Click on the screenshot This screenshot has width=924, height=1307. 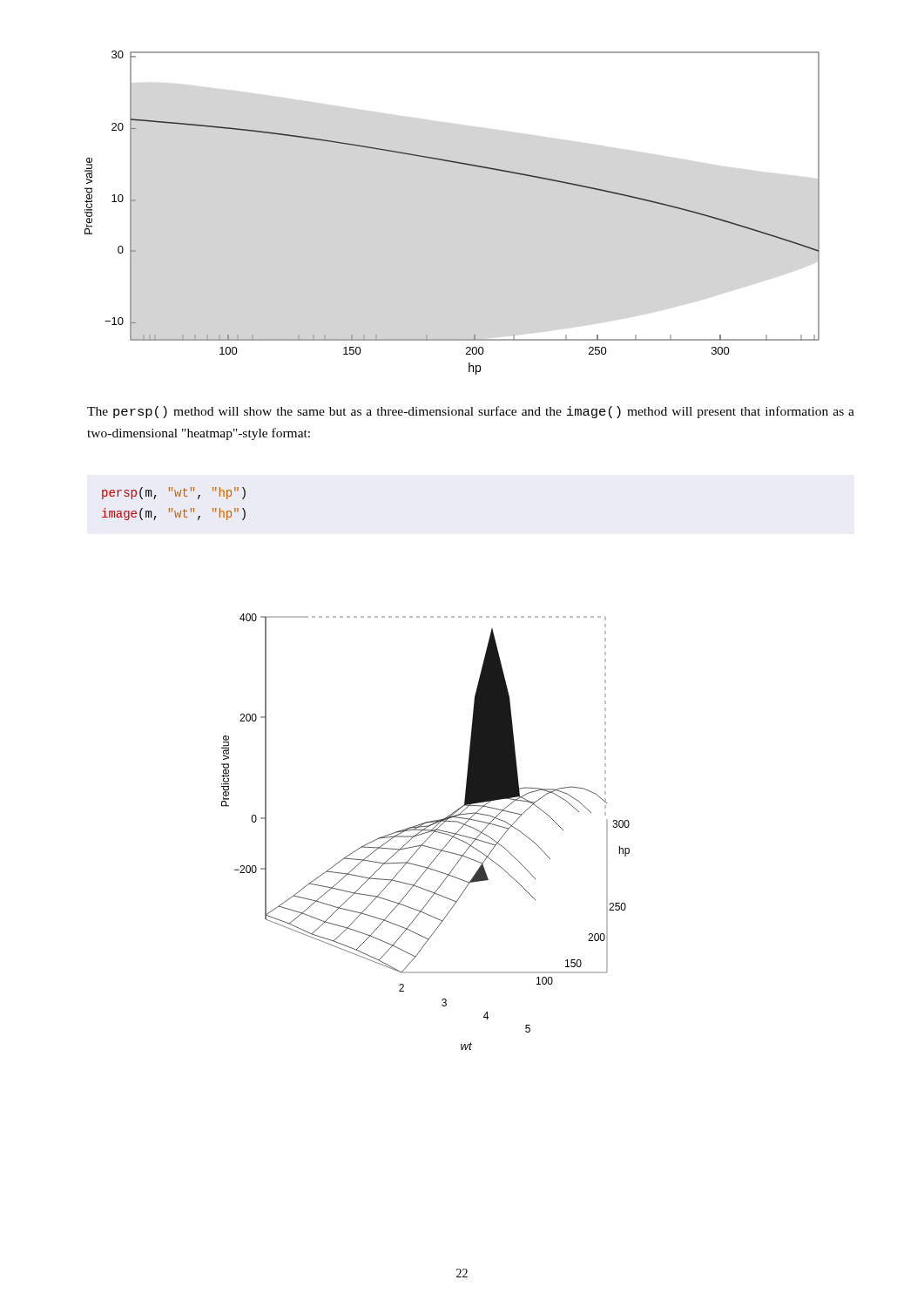(x=471, y=504)
